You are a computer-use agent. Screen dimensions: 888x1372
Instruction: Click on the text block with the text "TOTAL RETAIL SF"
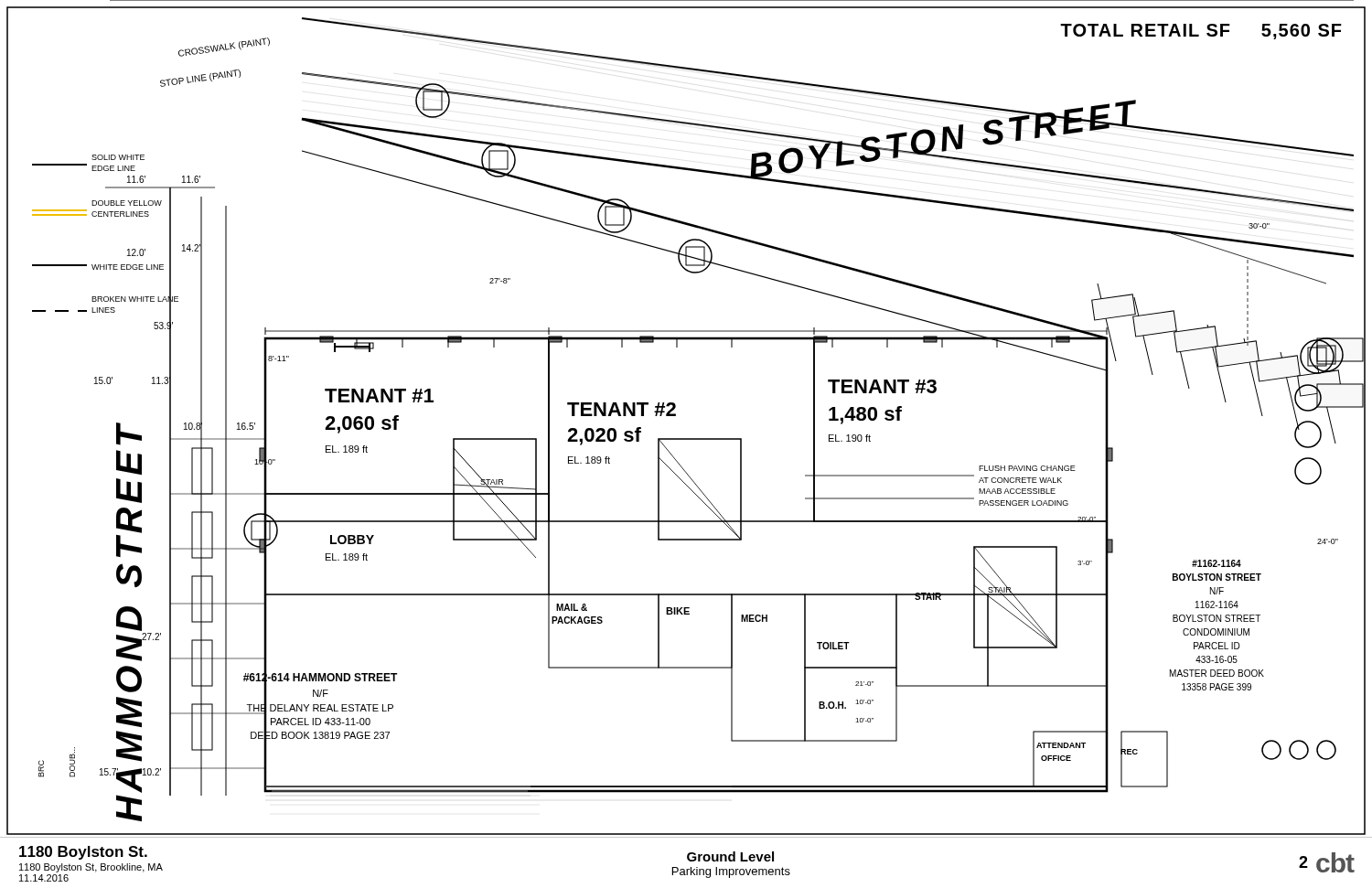pyautogui.click(x=1202, y=30)
